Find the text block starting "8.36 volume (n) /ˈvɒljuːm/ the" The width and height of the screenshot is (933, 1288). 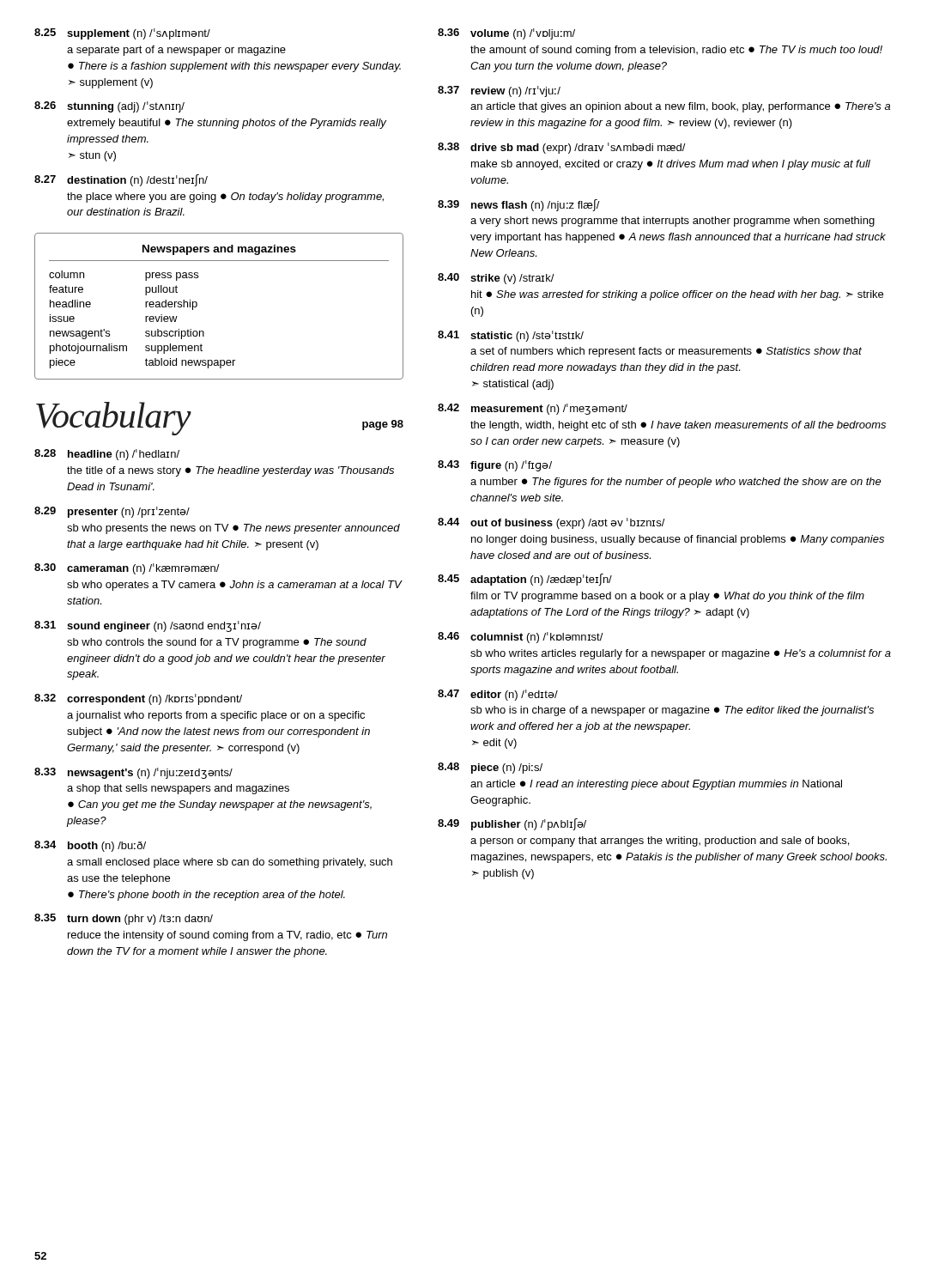[668, 50]
